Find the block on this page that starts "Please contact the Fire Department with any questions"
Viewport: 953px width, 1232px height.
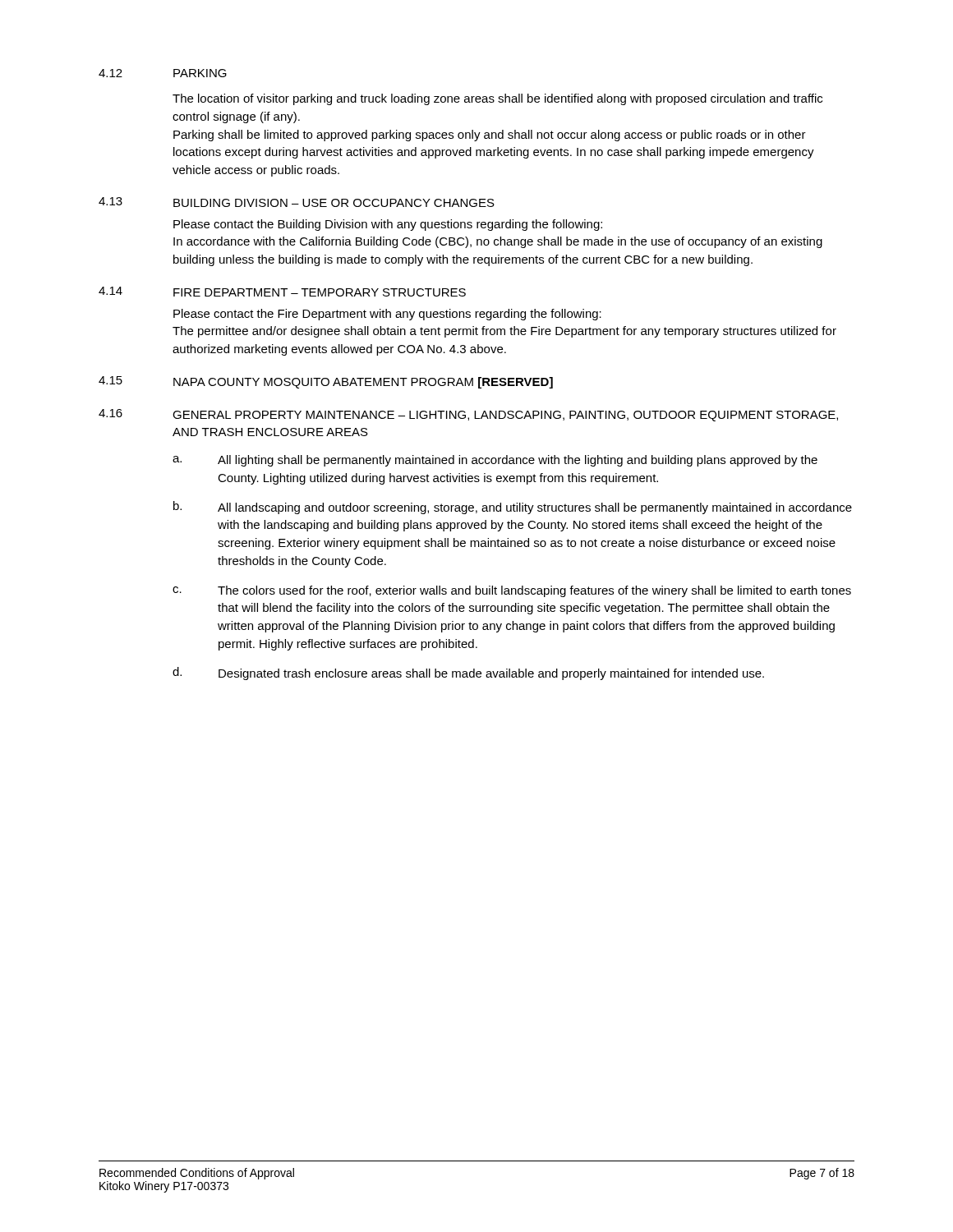387,313
